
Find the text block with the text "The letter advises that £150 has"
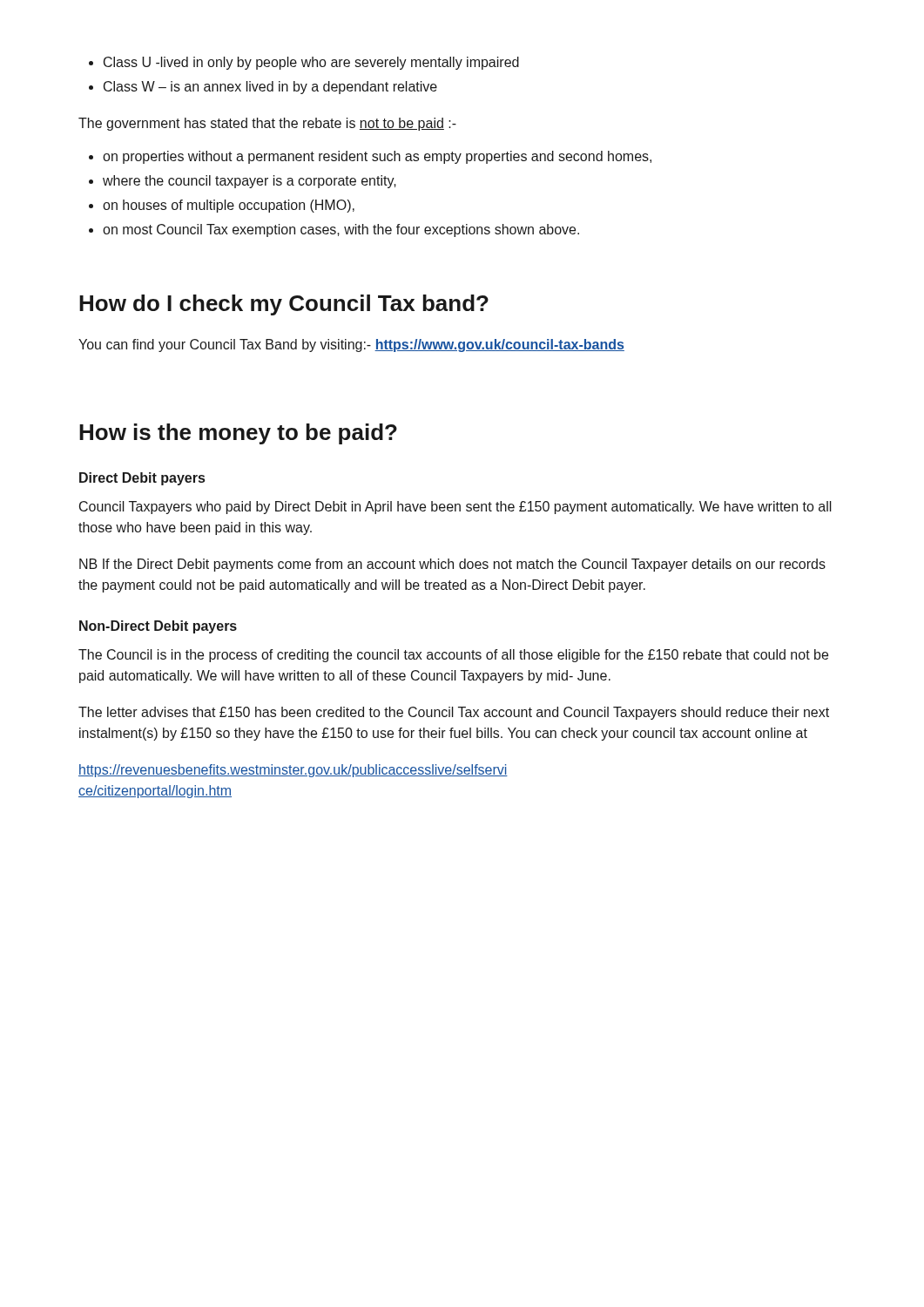point(454,723)
